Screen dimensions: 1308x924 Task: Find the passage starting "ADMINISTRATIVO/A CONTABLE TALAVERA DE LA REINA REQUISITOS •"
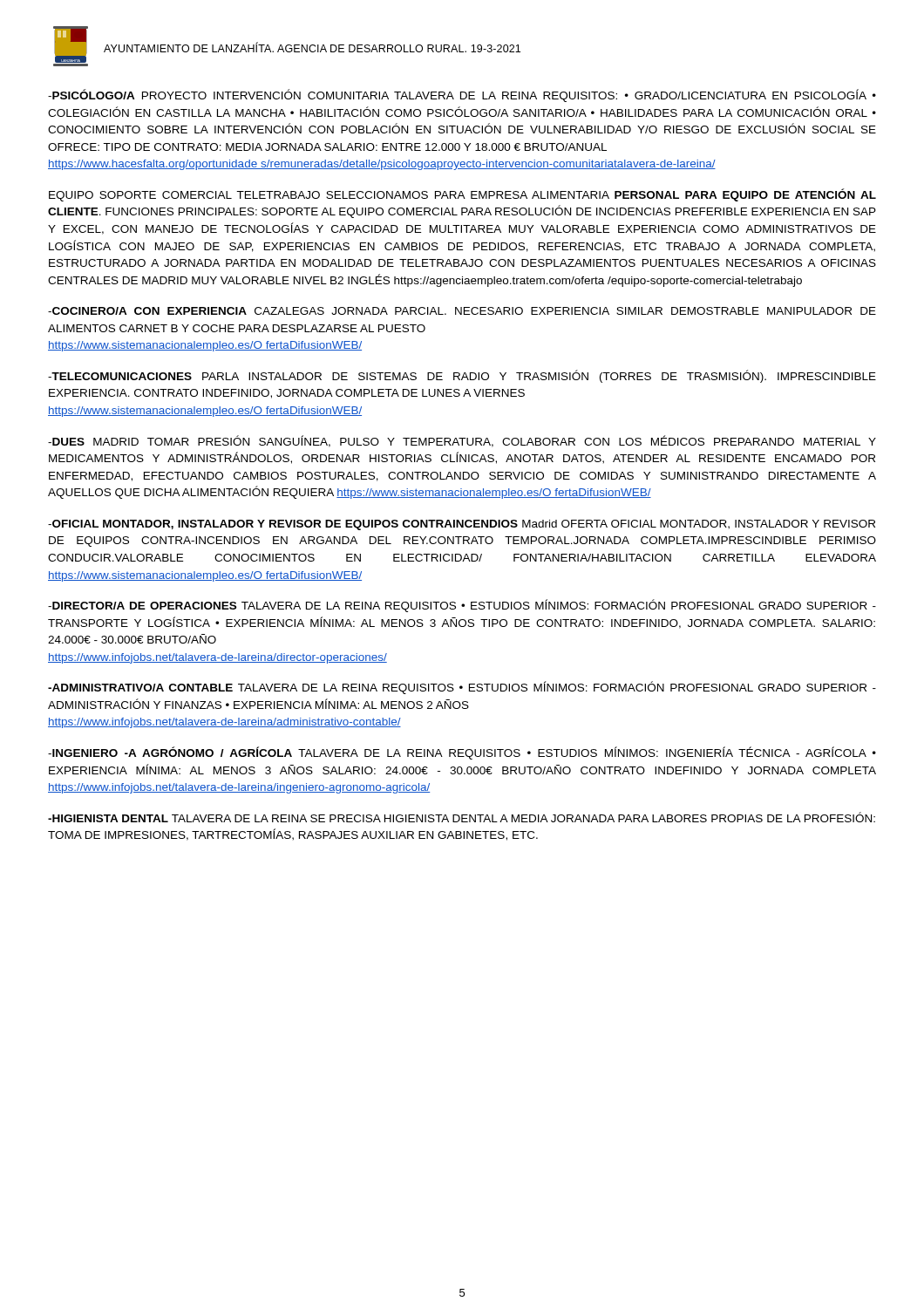462,705
